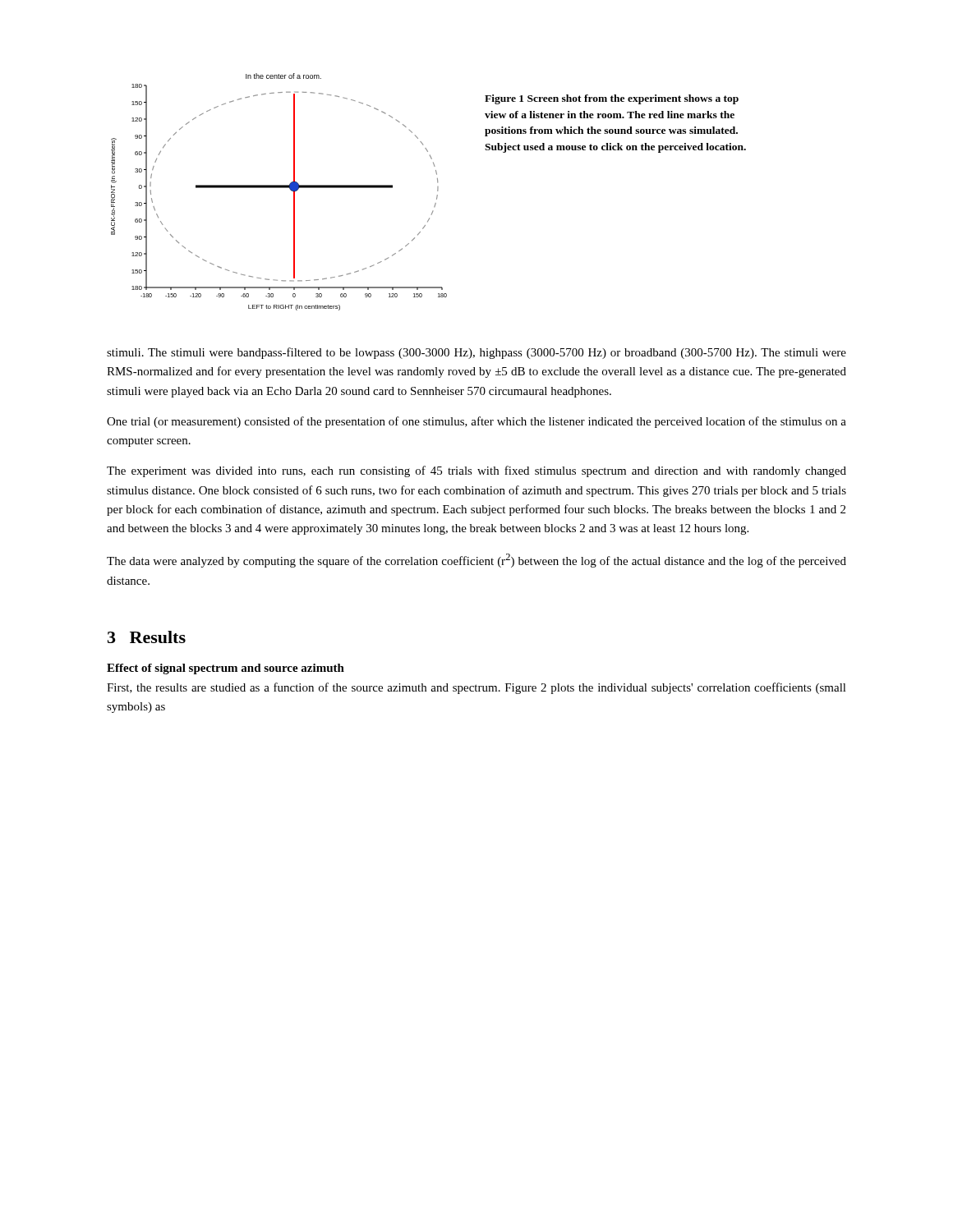Select the region starting "Figure 1 Screen"

pyautogui.click(x=616, y=122)
